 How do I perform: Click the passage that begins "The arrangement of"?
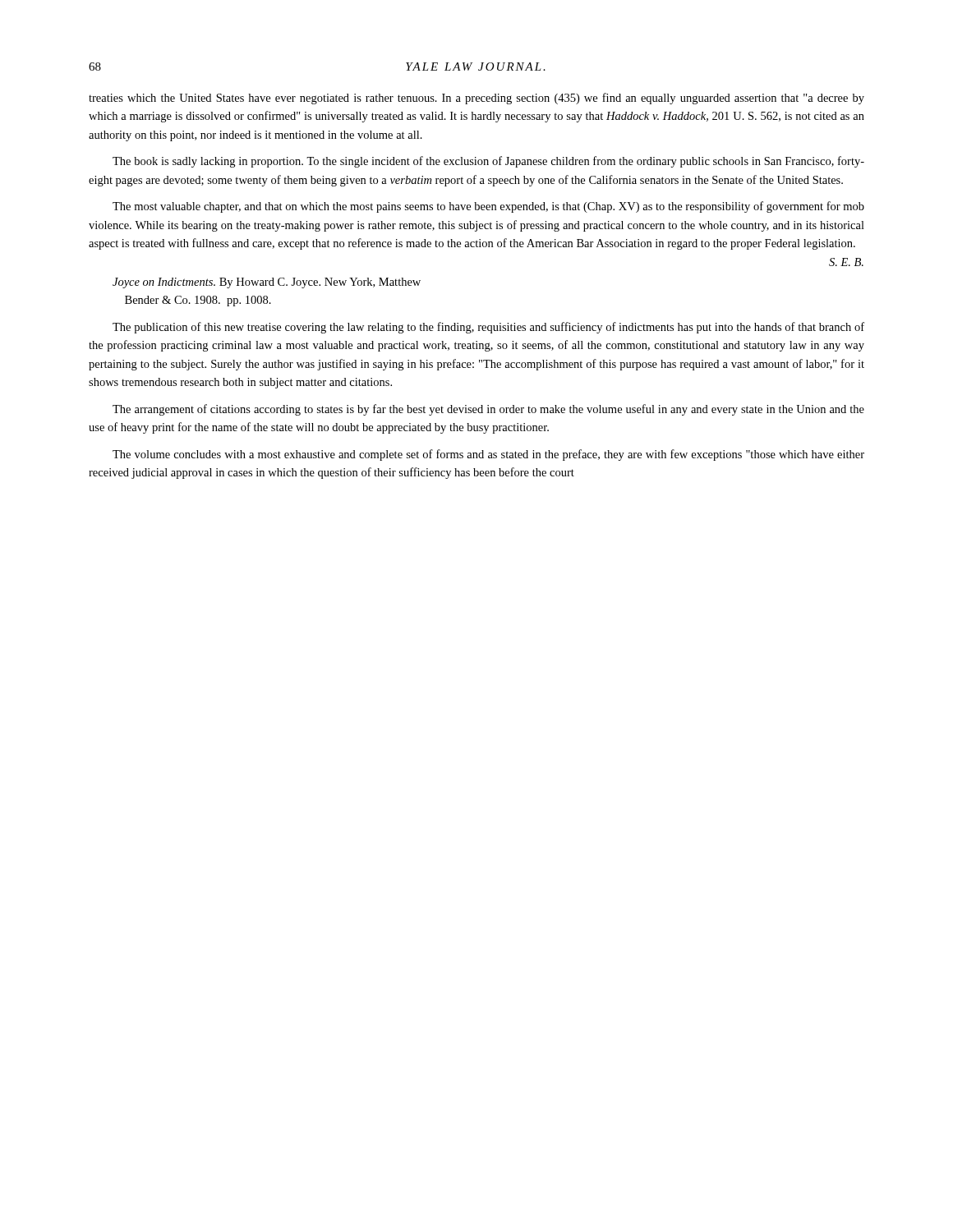476,418
